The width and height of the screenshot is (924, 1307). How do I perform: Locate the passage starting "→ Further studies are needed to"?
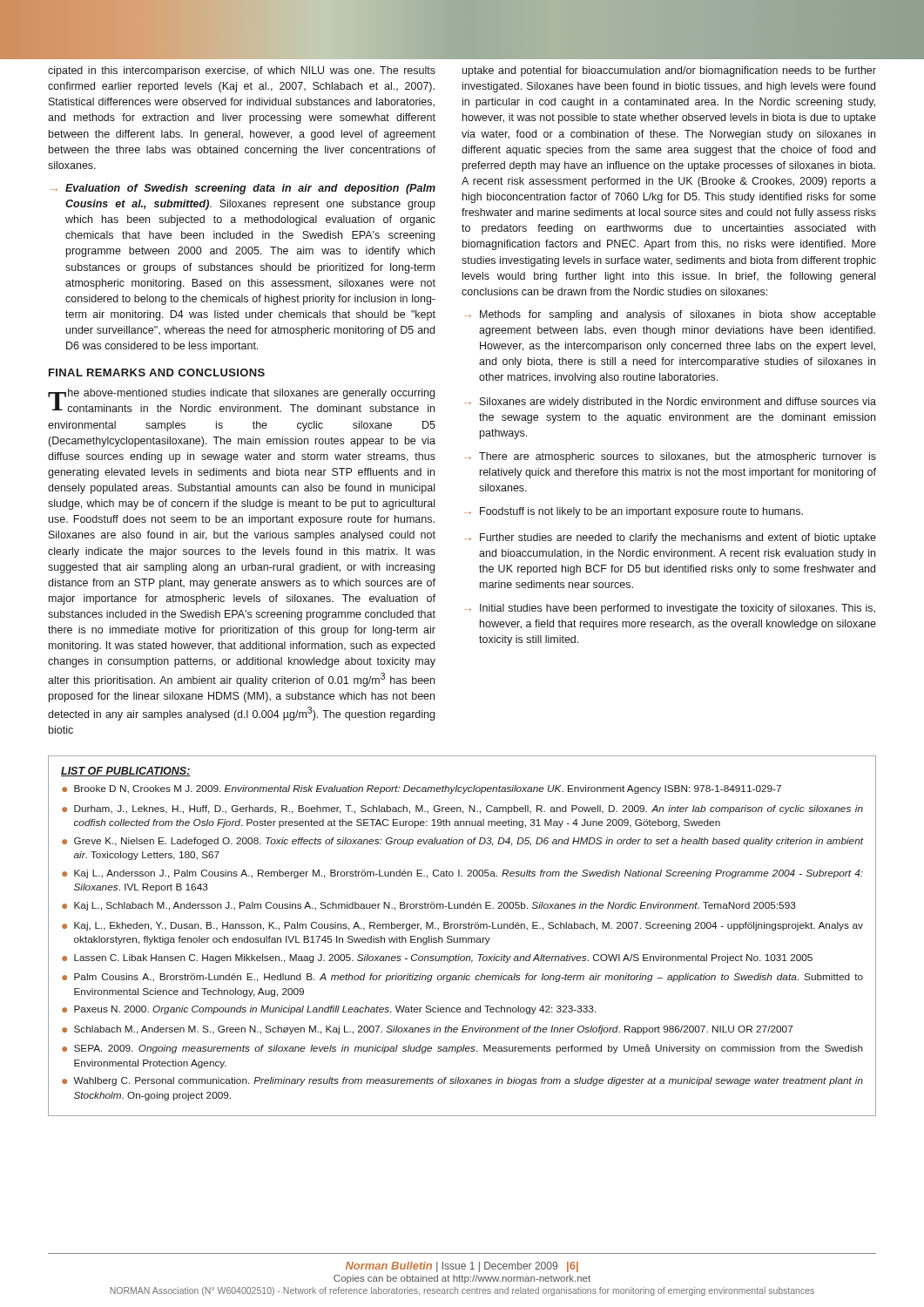tap(669, 561)
